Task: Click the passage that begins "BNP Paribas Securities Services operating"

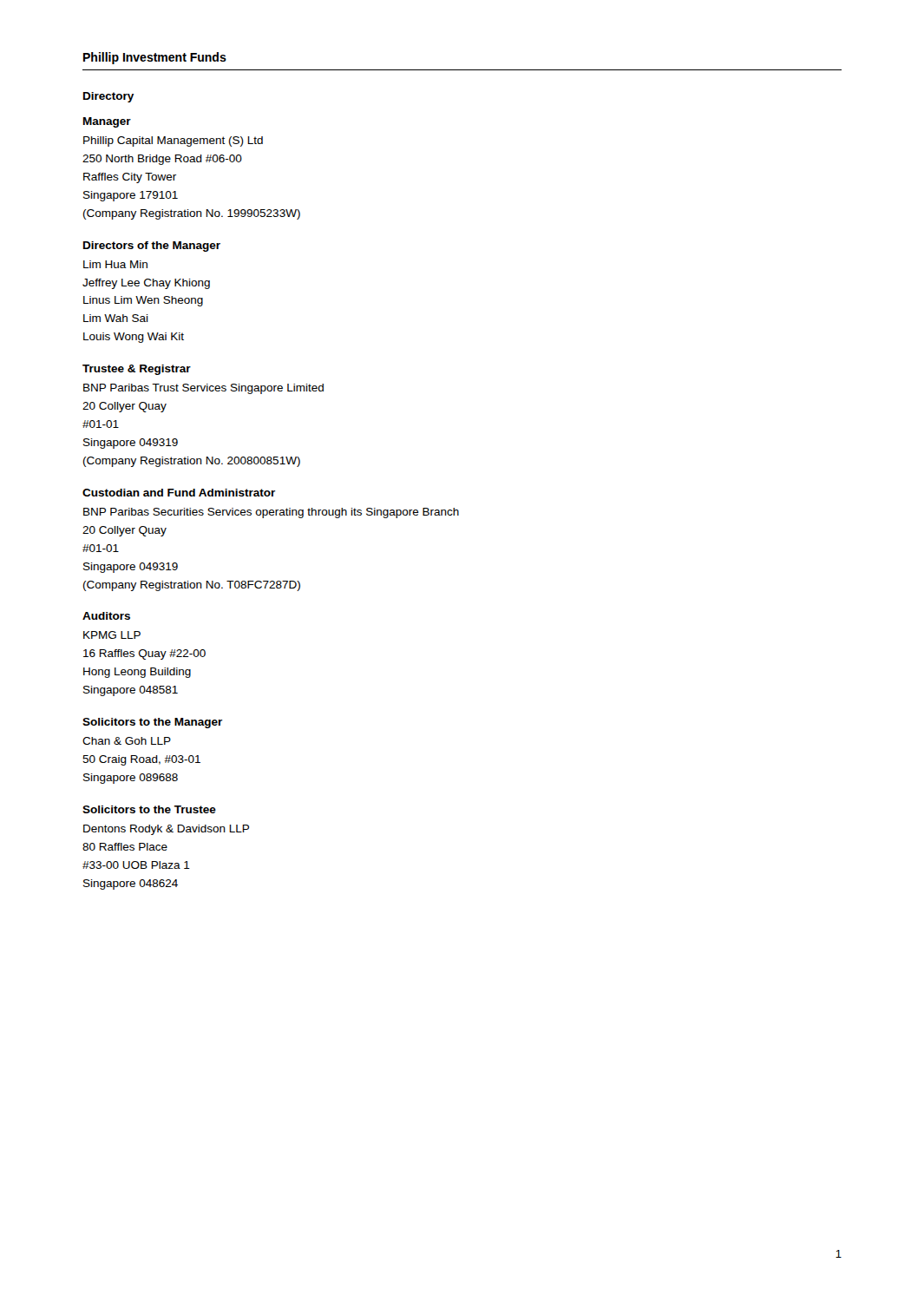Action: (x=271, y=513)
